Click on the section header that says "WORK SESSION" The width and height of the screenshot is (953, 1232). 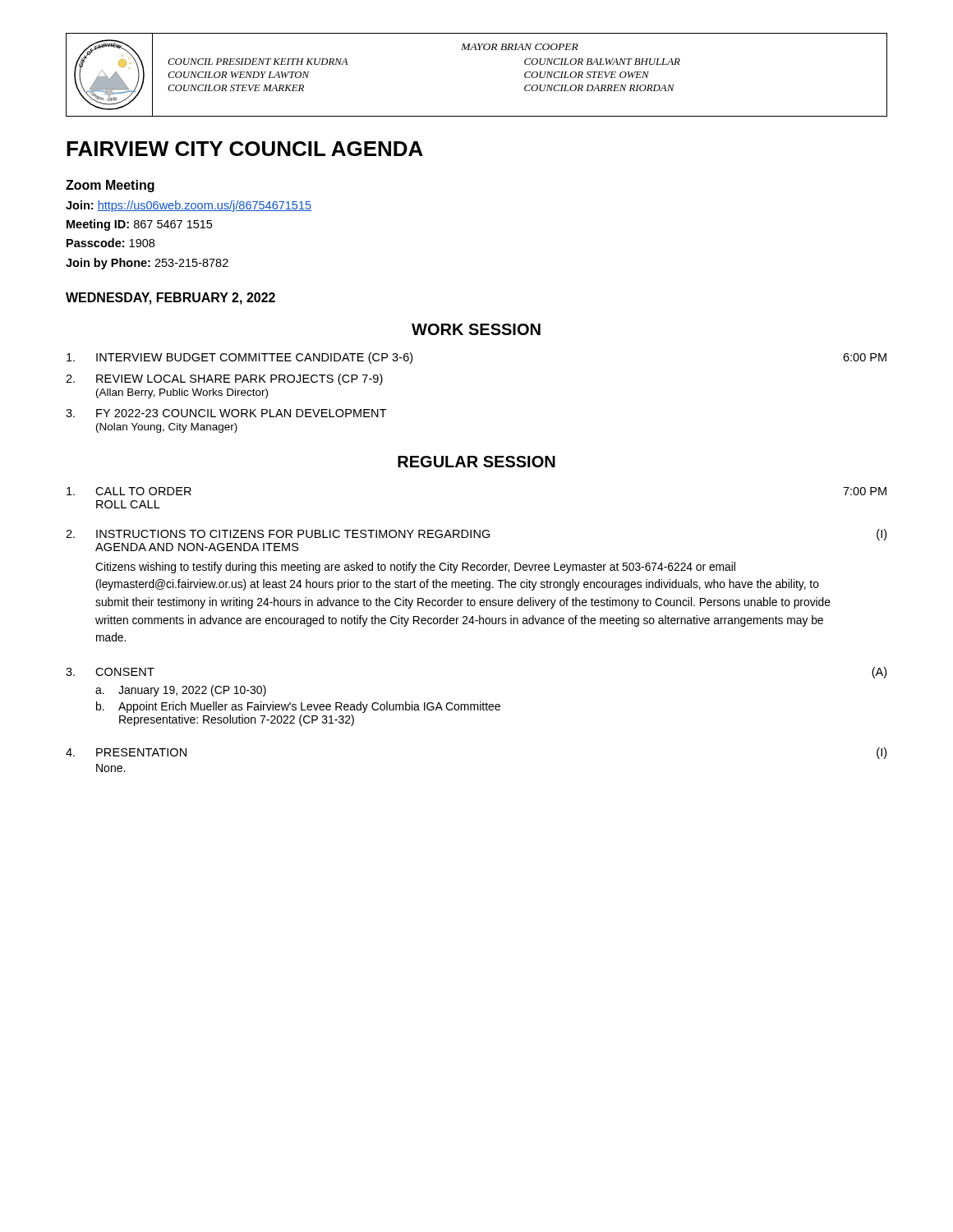(x=476, y=329)
